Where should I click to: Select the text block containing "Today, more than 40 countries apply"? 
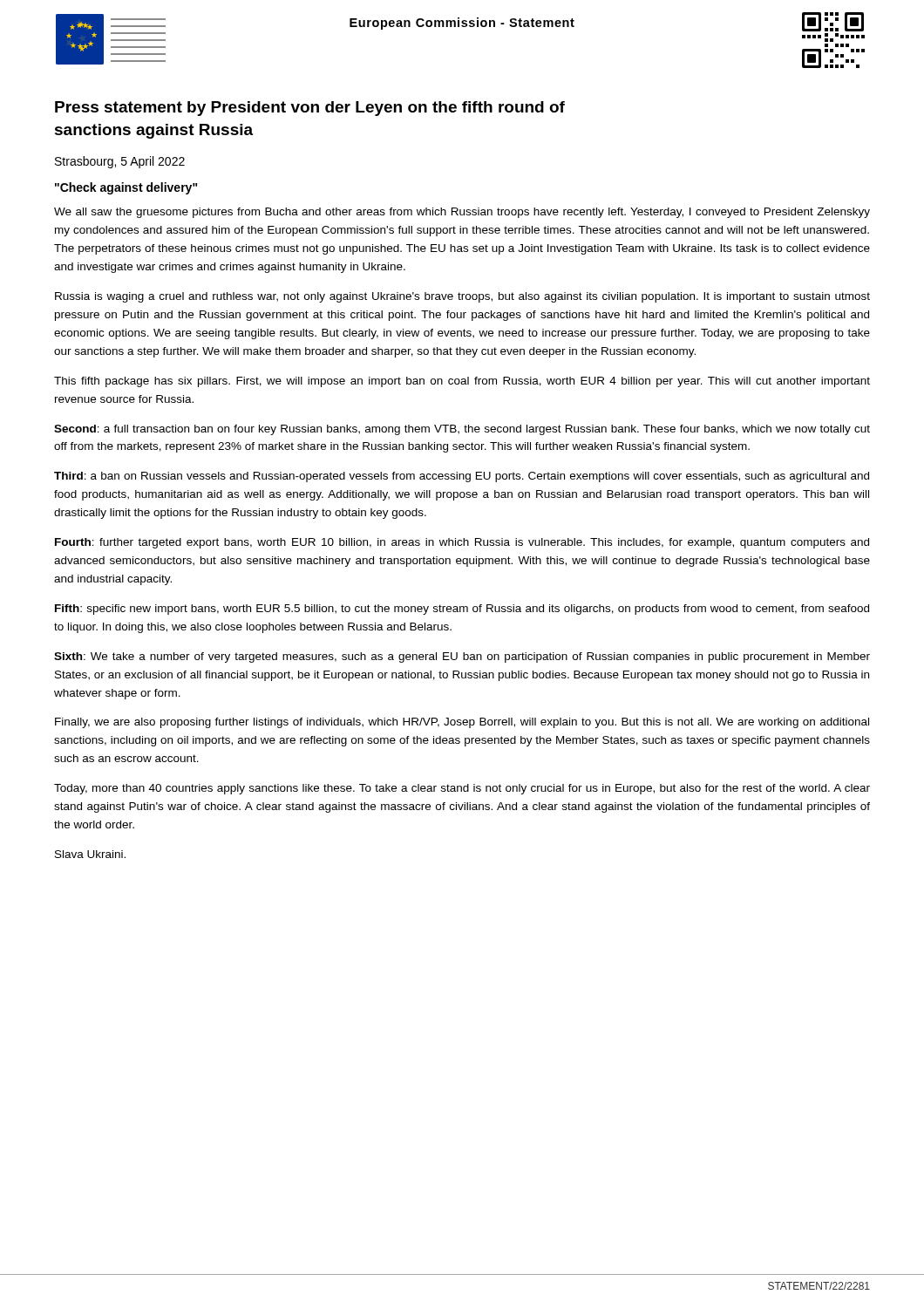coord(462,806)
